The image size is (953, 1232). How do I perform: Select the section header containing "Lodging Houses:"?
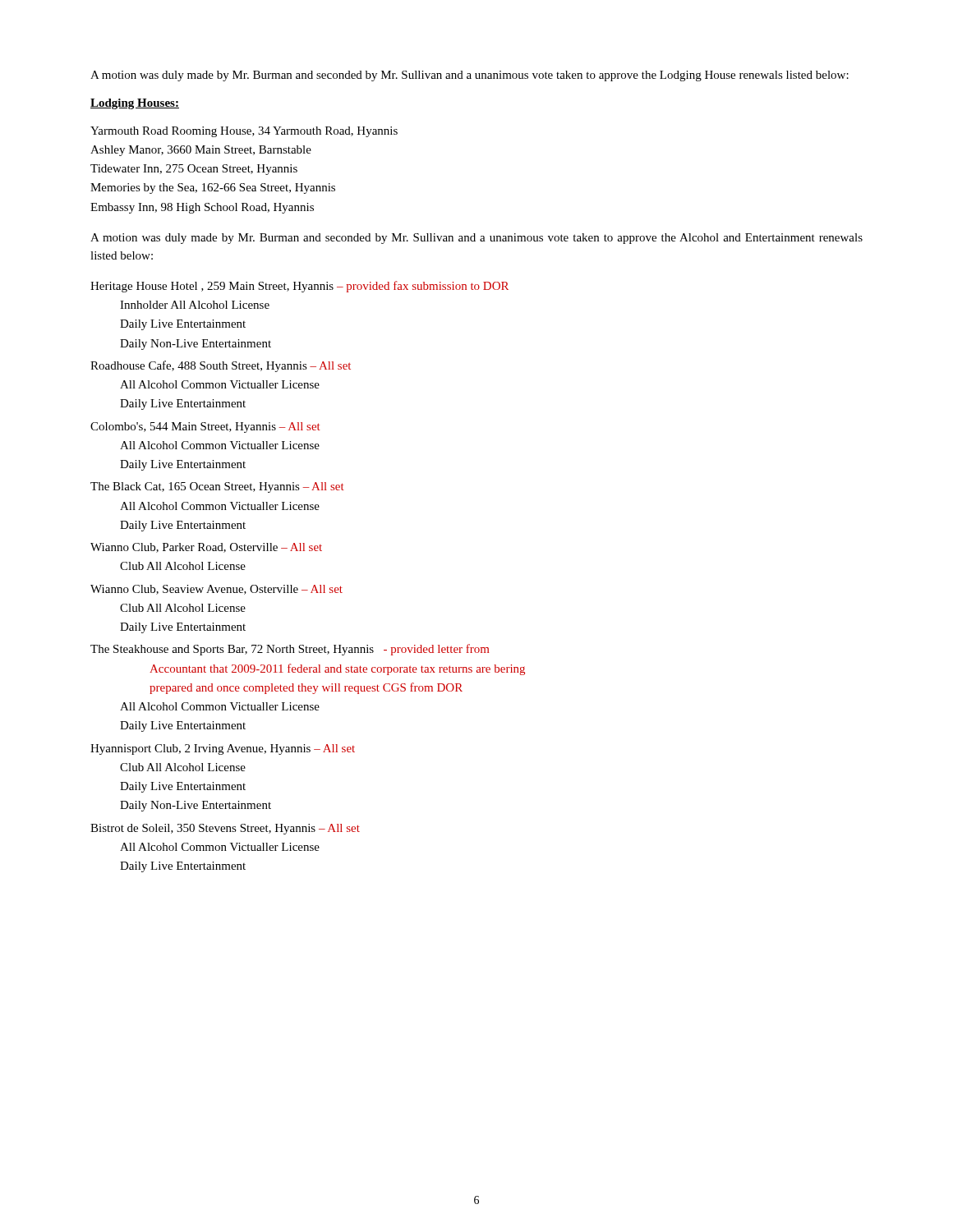tap(135, 102)
